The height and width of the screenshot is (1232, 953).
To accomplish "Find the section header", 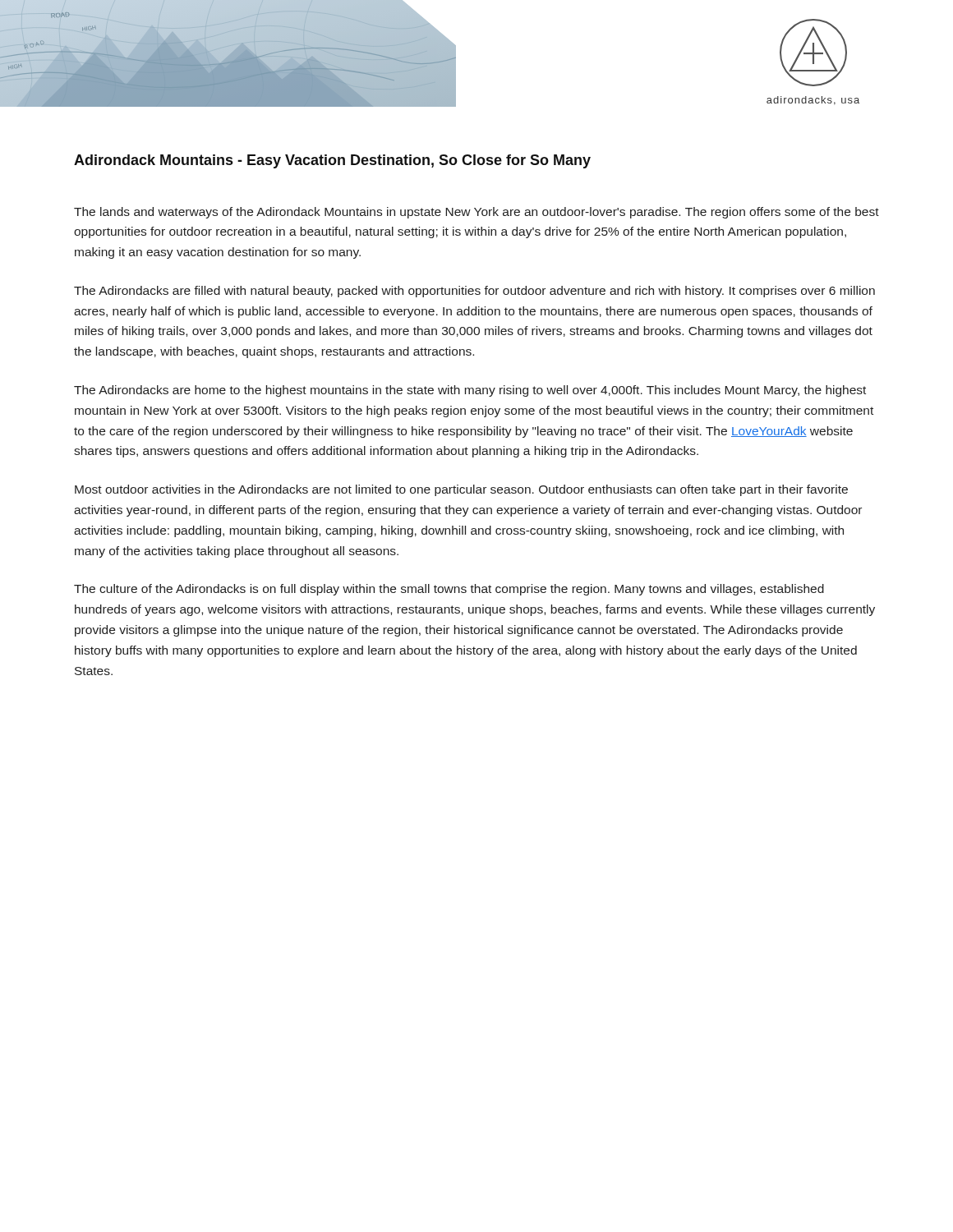I will 332,161.
